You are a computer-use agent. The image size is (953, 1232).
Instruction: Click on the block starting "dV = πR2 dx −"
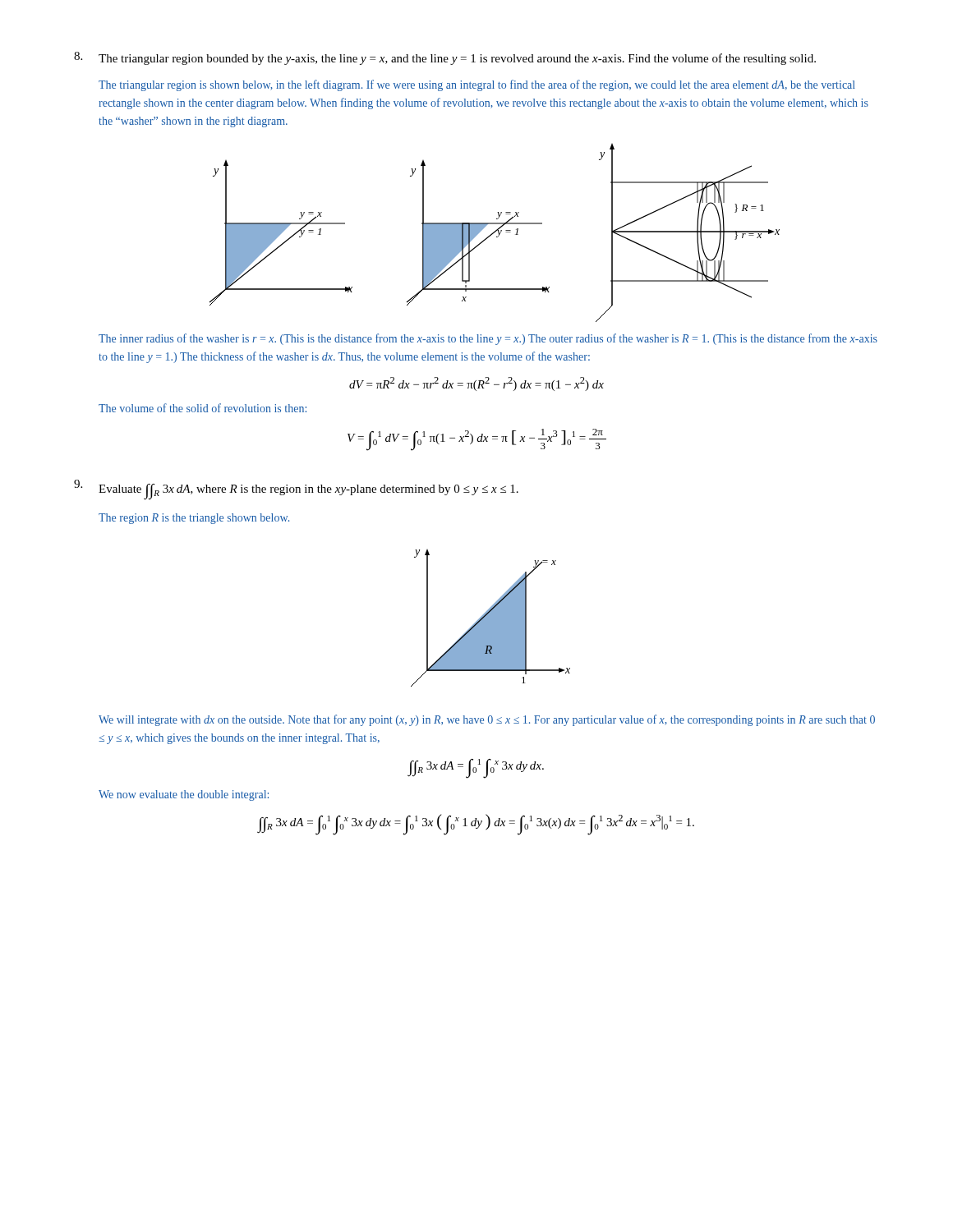(x=476, y=382)
